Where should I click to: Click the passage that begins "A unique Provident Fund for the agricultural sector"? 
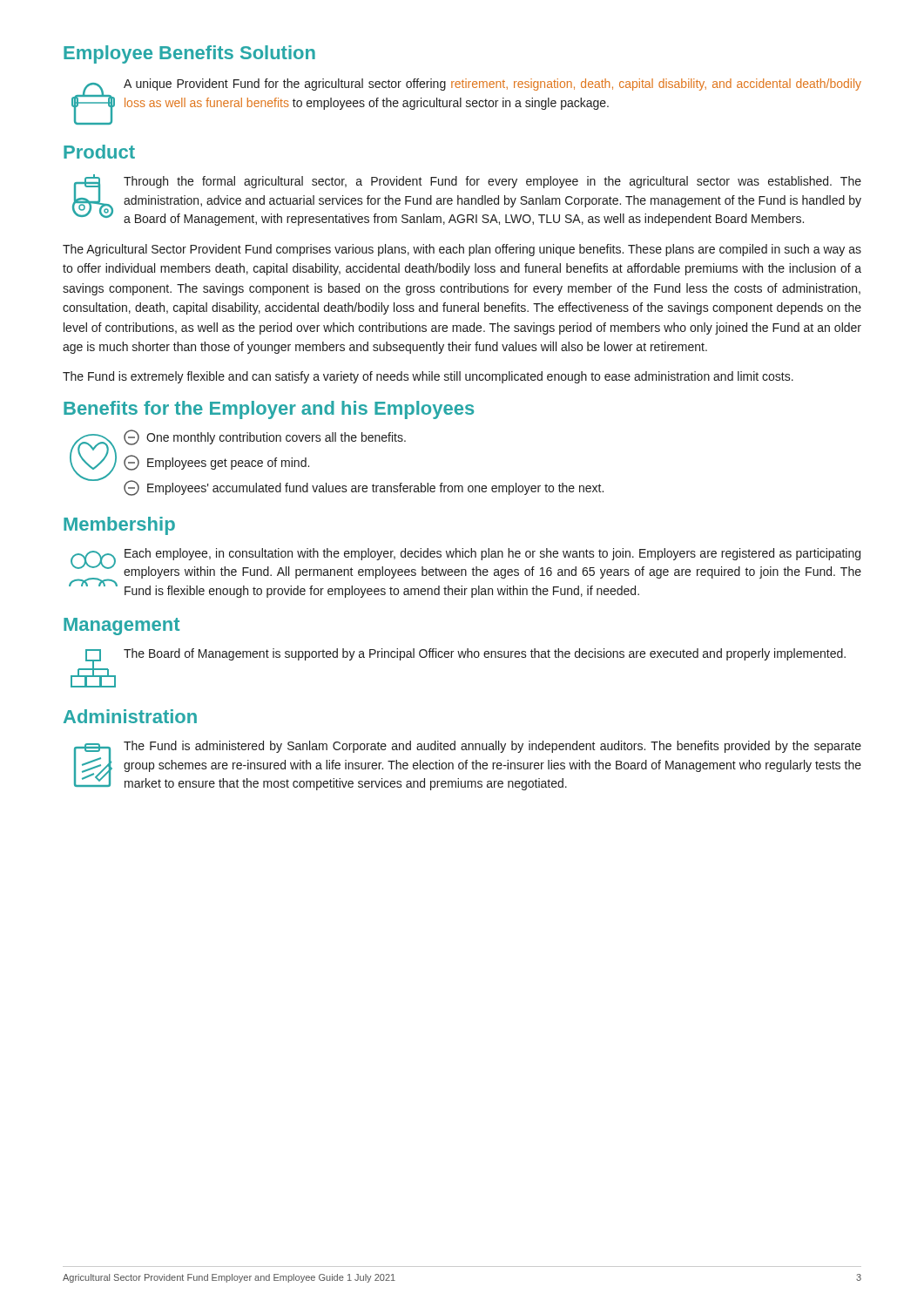pos(462,102)
